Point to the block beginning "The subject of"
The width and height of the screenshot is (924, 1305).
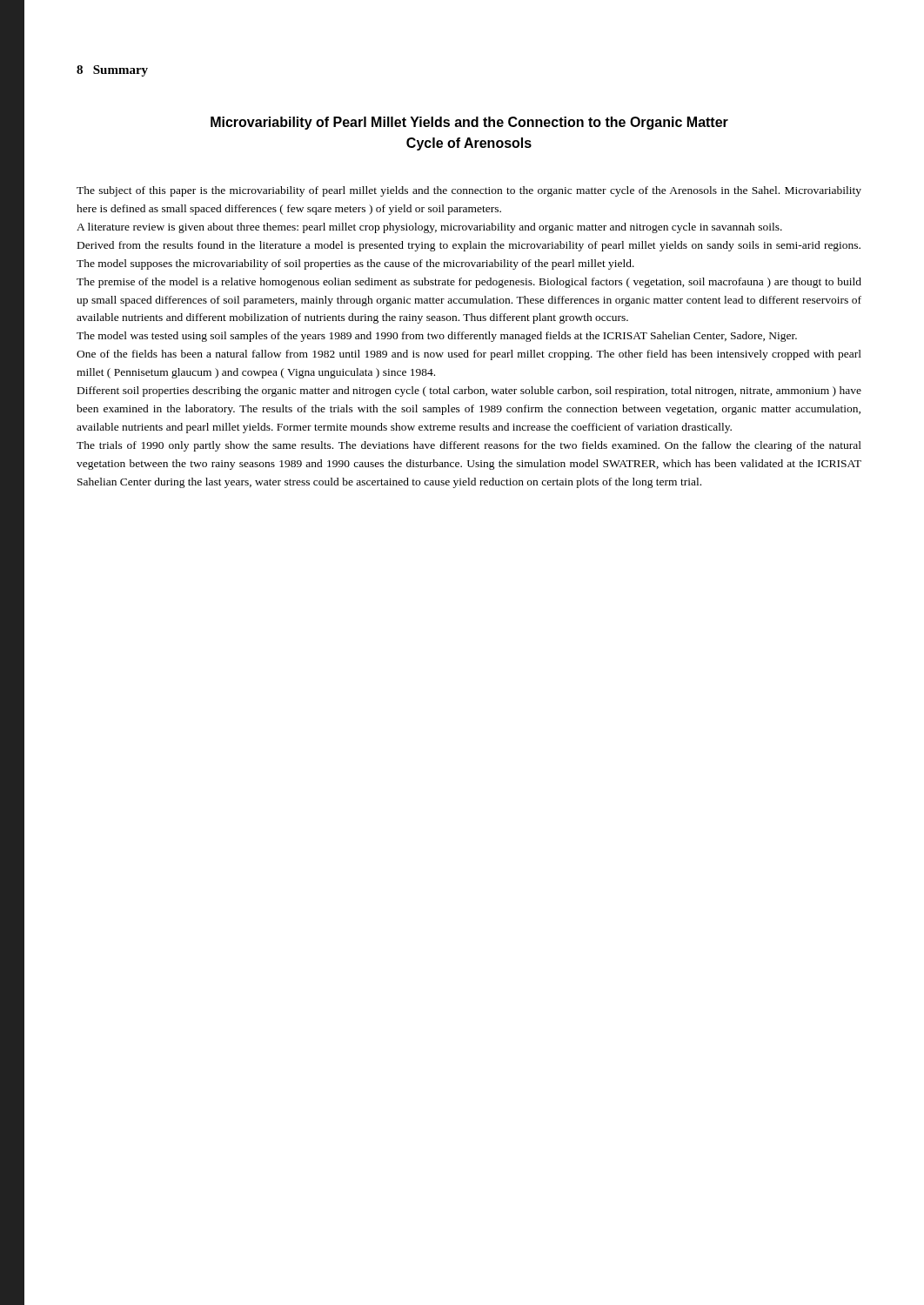click(x=469, y=336)
